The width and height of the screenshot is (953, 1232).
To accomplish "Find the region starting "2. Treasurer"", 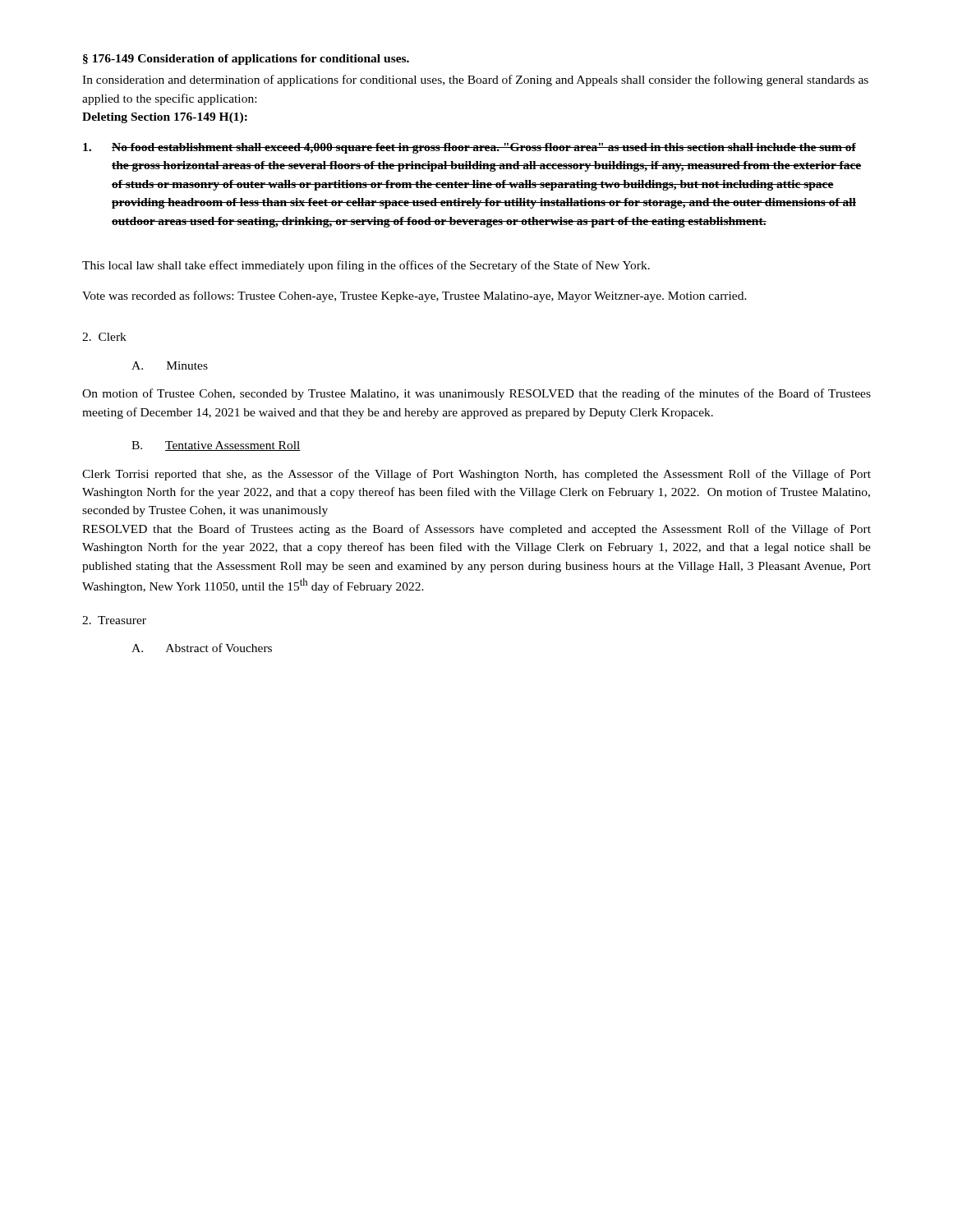I will pos(114,620).
